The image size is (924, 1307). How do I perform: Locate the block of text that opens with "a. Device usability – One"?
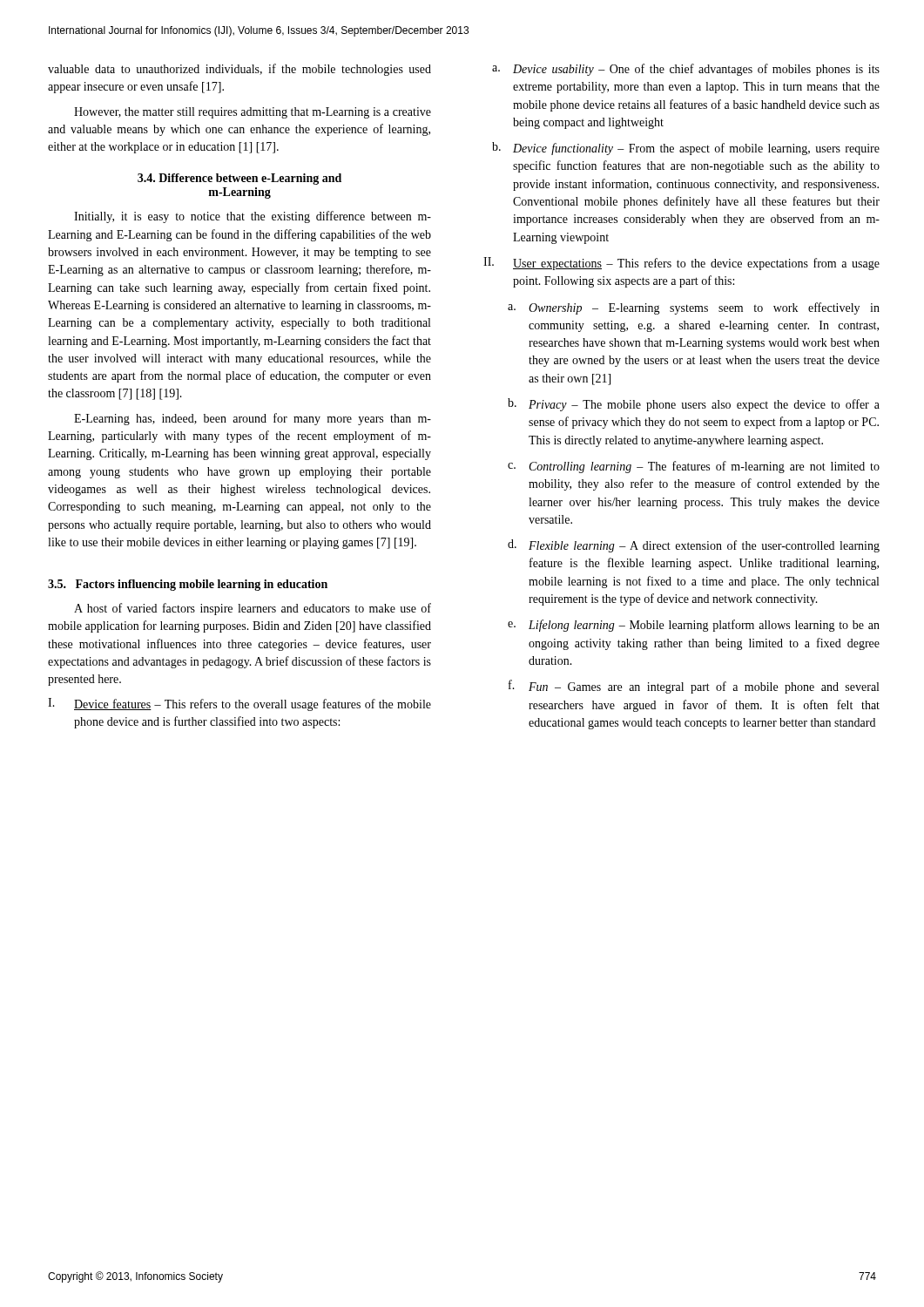click(686, 96)
